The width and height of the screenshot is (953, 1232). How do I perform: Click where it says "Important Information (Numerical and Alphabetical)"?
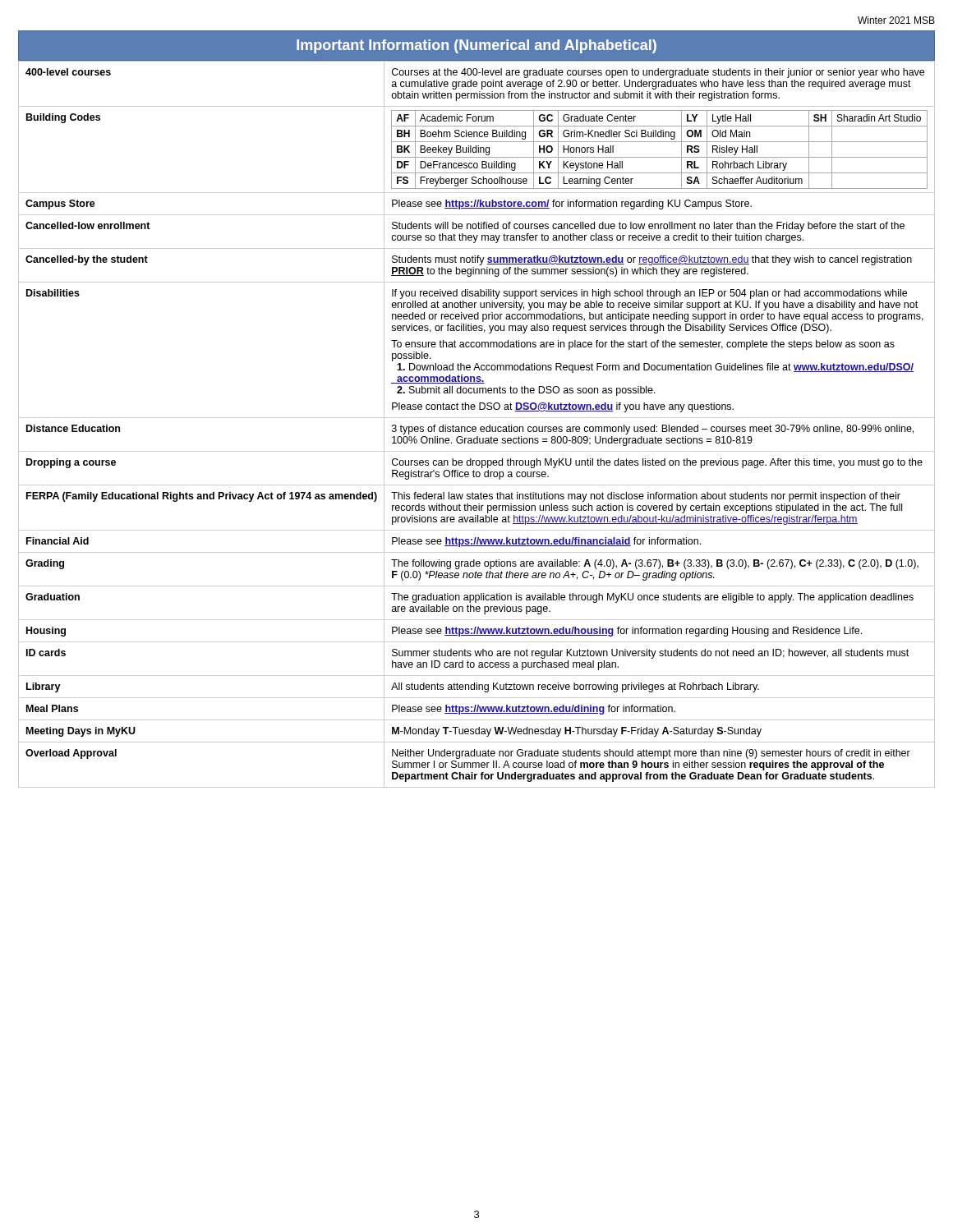click(x=476, y=45)
